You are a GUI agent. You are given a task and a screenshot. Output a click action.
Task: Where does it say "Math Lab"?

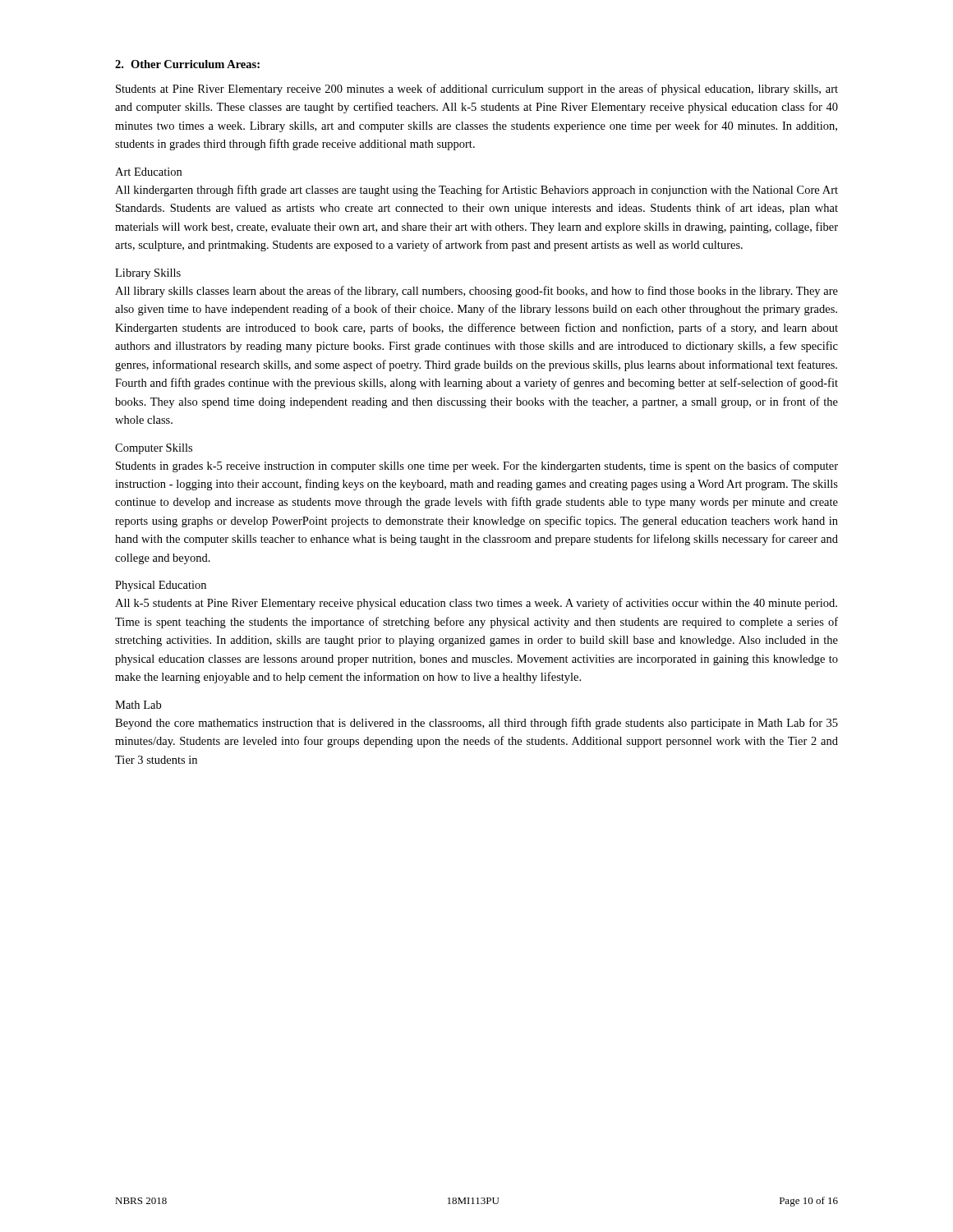coord(138,704)
